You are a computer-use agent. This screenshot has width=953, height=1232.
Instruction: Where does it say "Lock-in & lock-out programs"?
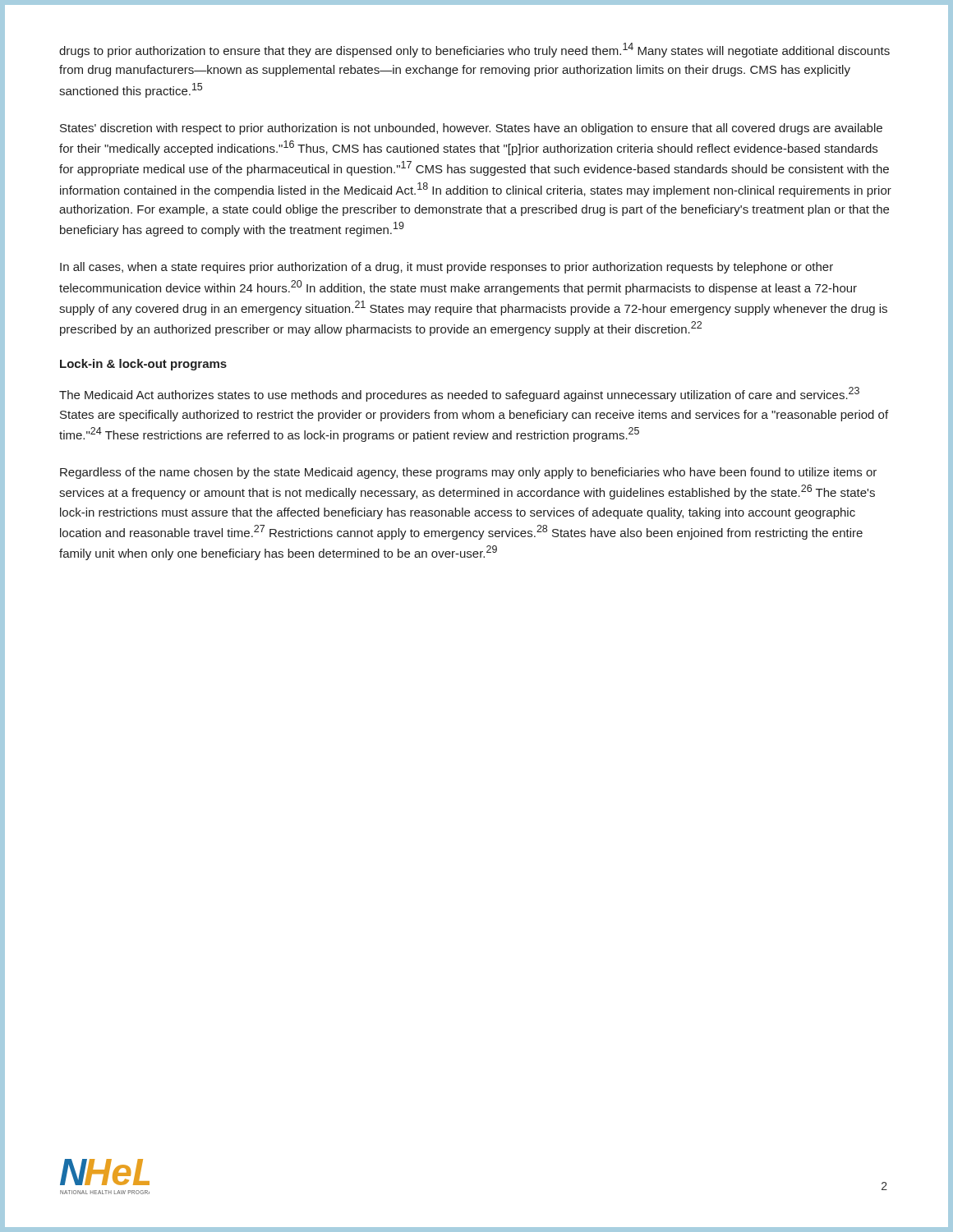[143, 364]
